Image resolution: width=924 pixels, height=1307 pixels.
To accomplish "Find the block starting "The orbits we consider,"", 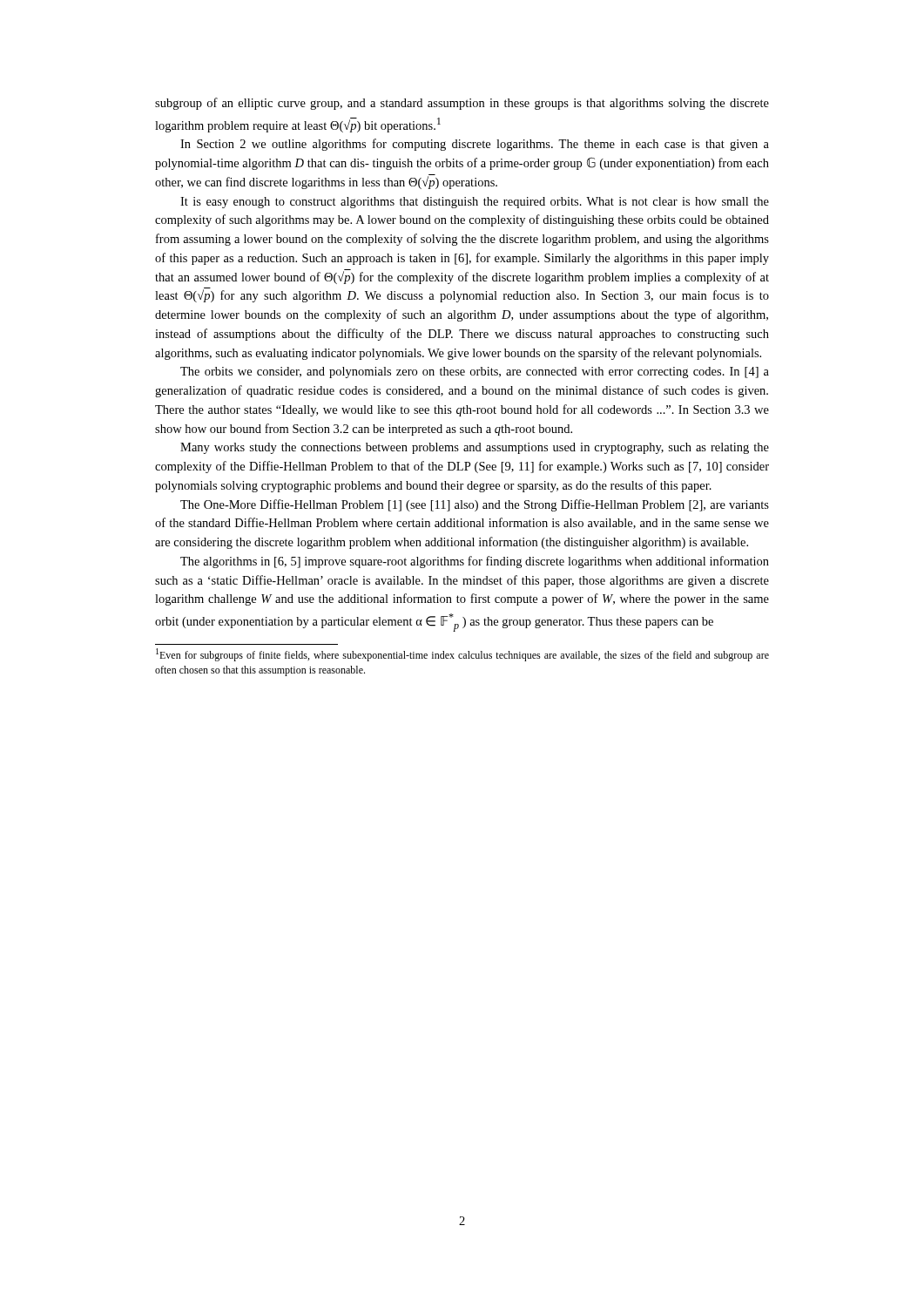I will point(462,401).
